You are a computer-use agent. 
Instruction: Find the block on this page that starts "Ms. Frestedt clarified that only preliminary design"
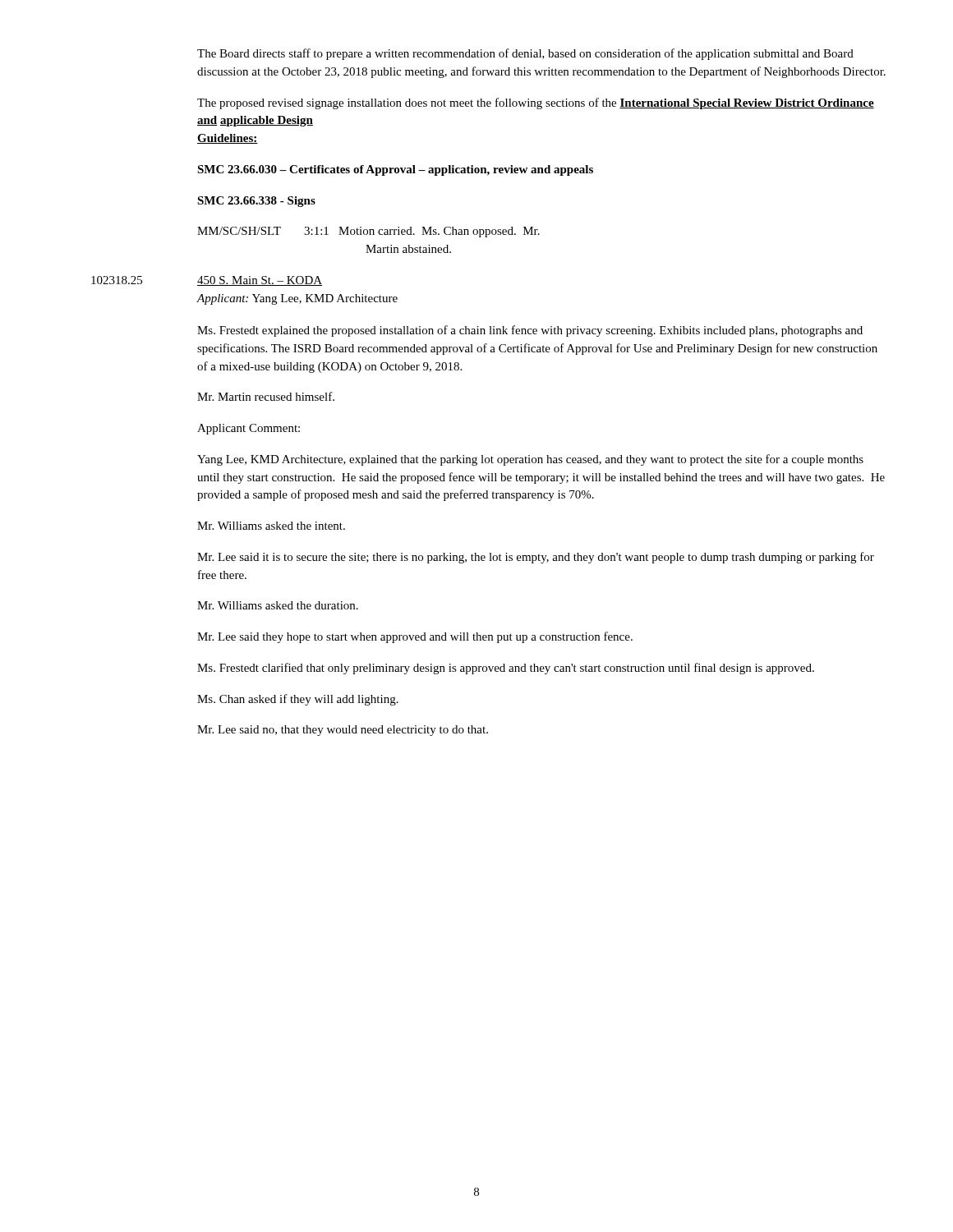point(542,668)
